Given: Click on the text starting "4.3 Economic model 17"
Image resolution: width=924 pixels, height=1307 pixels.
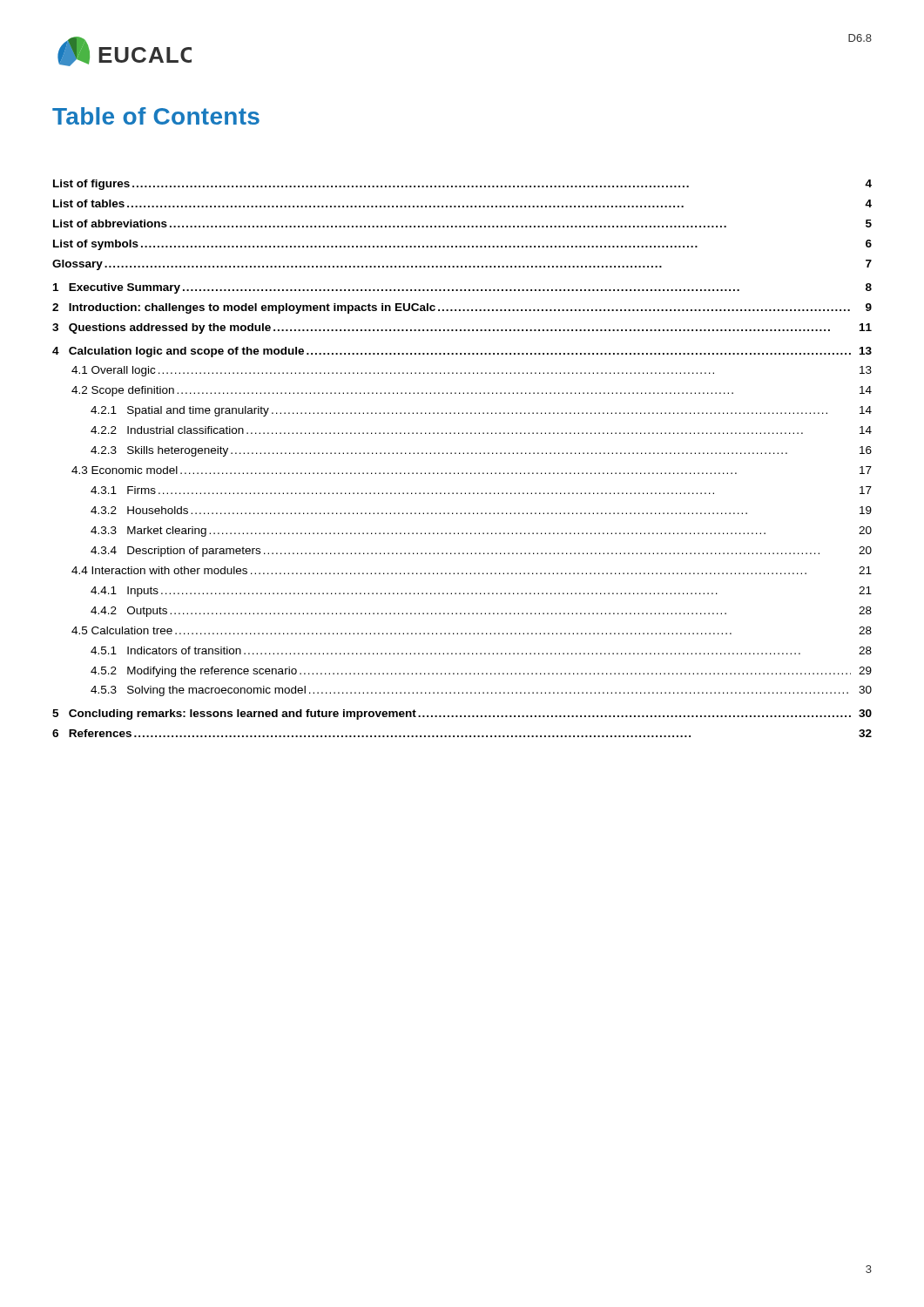Looking at the screenshot, I should click(462, 471).
